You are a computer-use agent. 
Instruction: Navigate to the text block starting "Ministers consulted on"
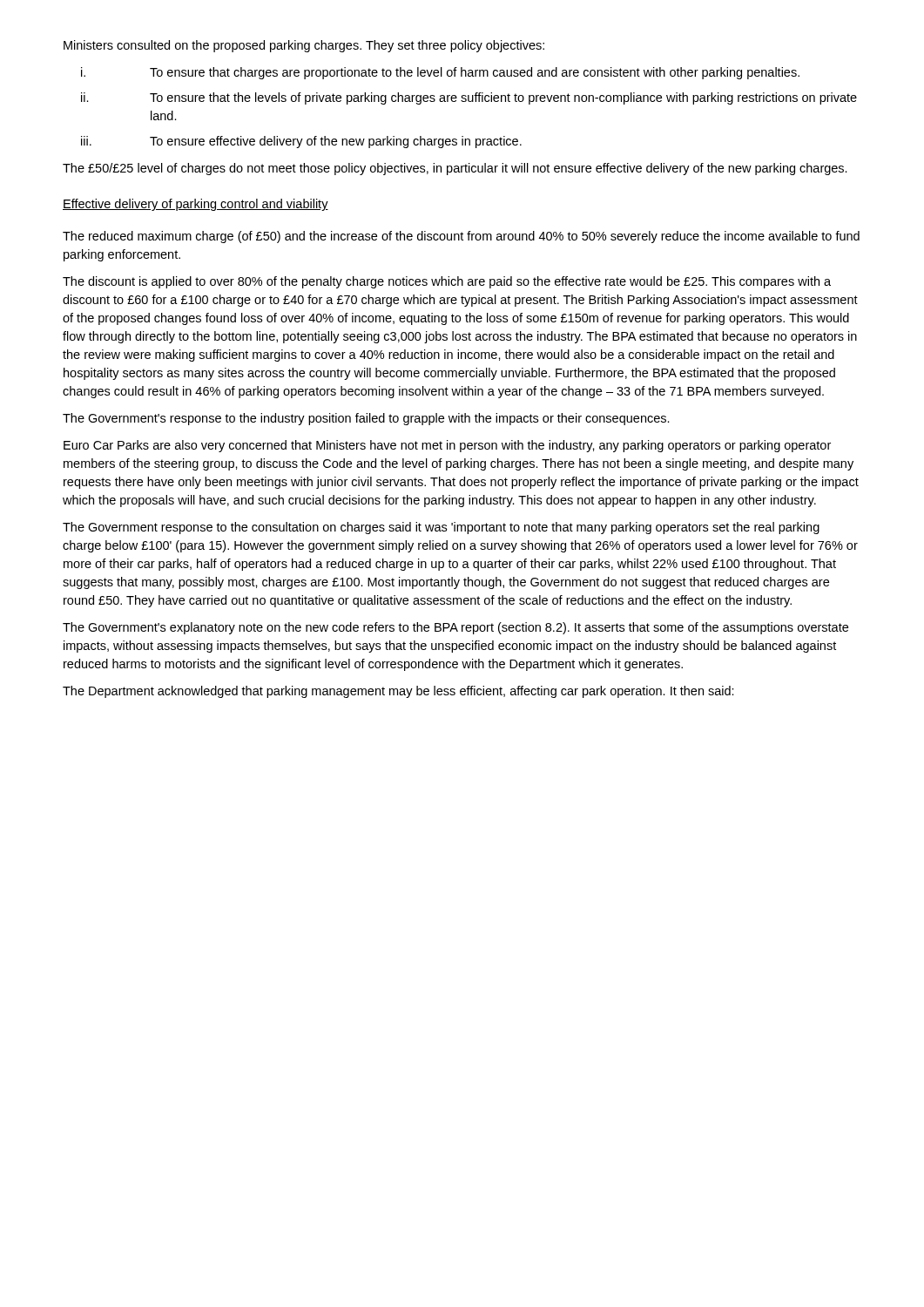click(462, 46)
